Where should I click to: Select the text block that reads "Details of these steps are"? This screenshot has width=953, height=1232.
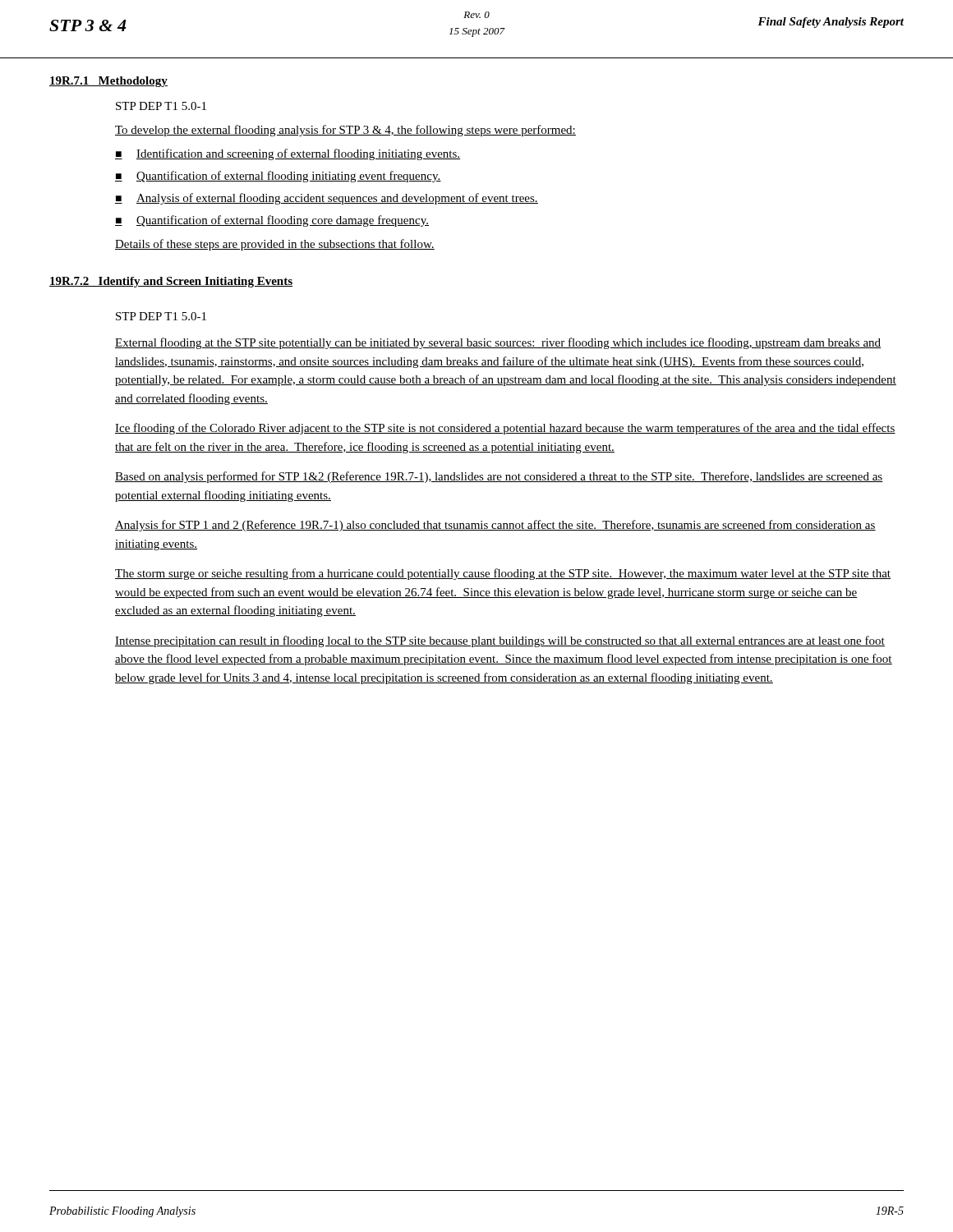coord(275,244)
